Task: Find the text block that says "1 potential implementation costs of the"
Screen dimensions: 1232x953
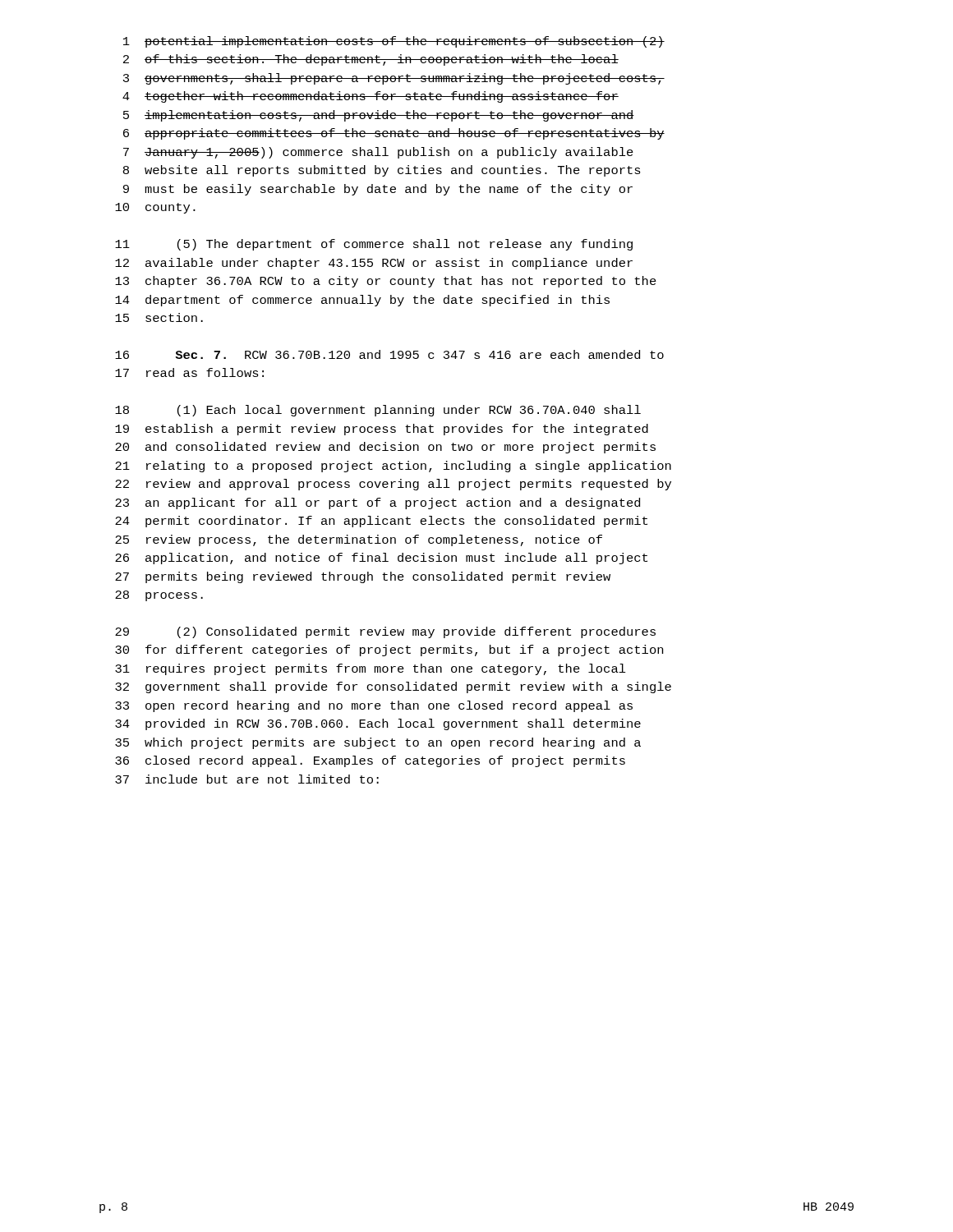Action: point(476,125)
